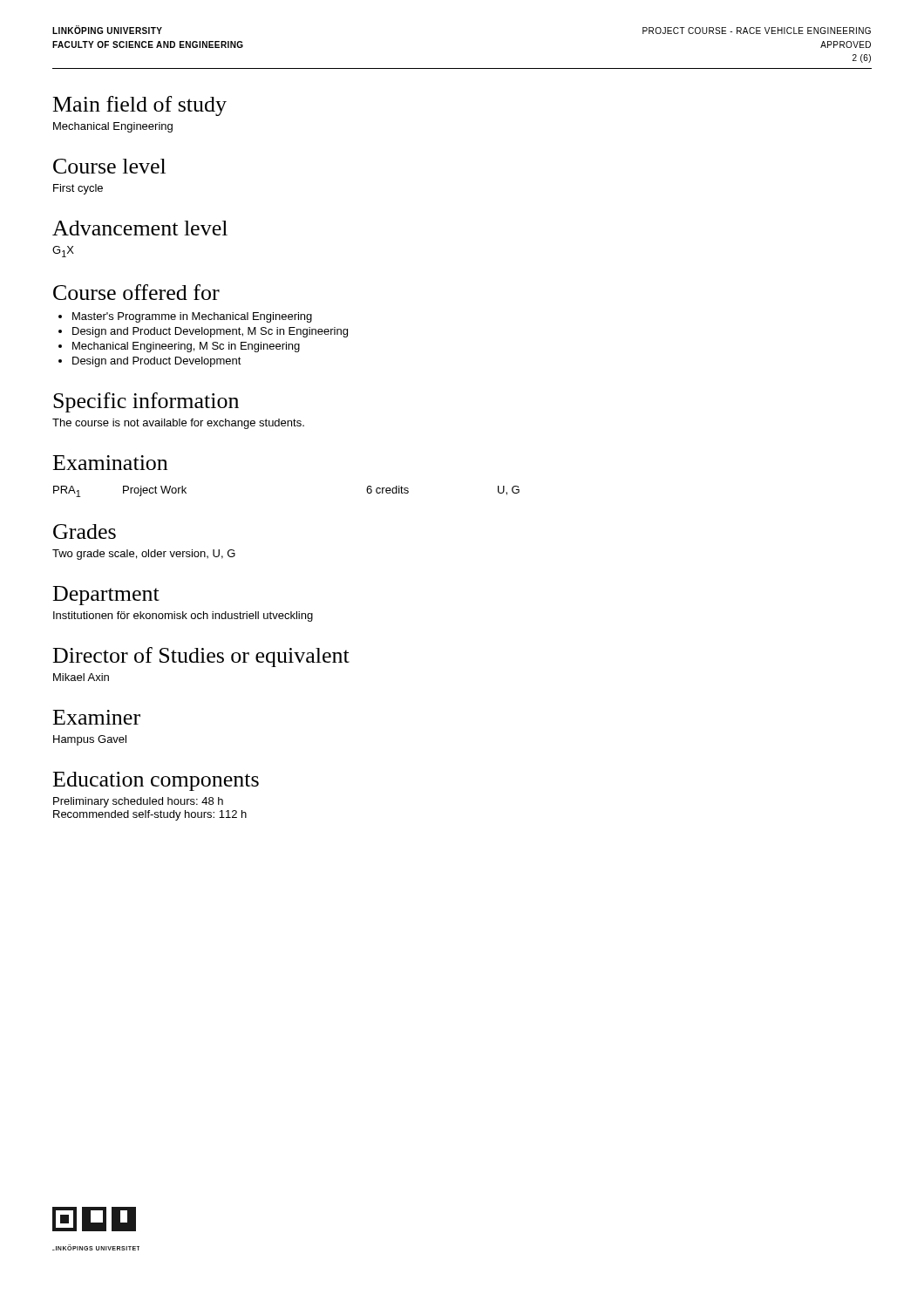924x1308 pixels.
Task: Find the text block that says "Two grade scale, older version, U,"
Action: [144, 553]
